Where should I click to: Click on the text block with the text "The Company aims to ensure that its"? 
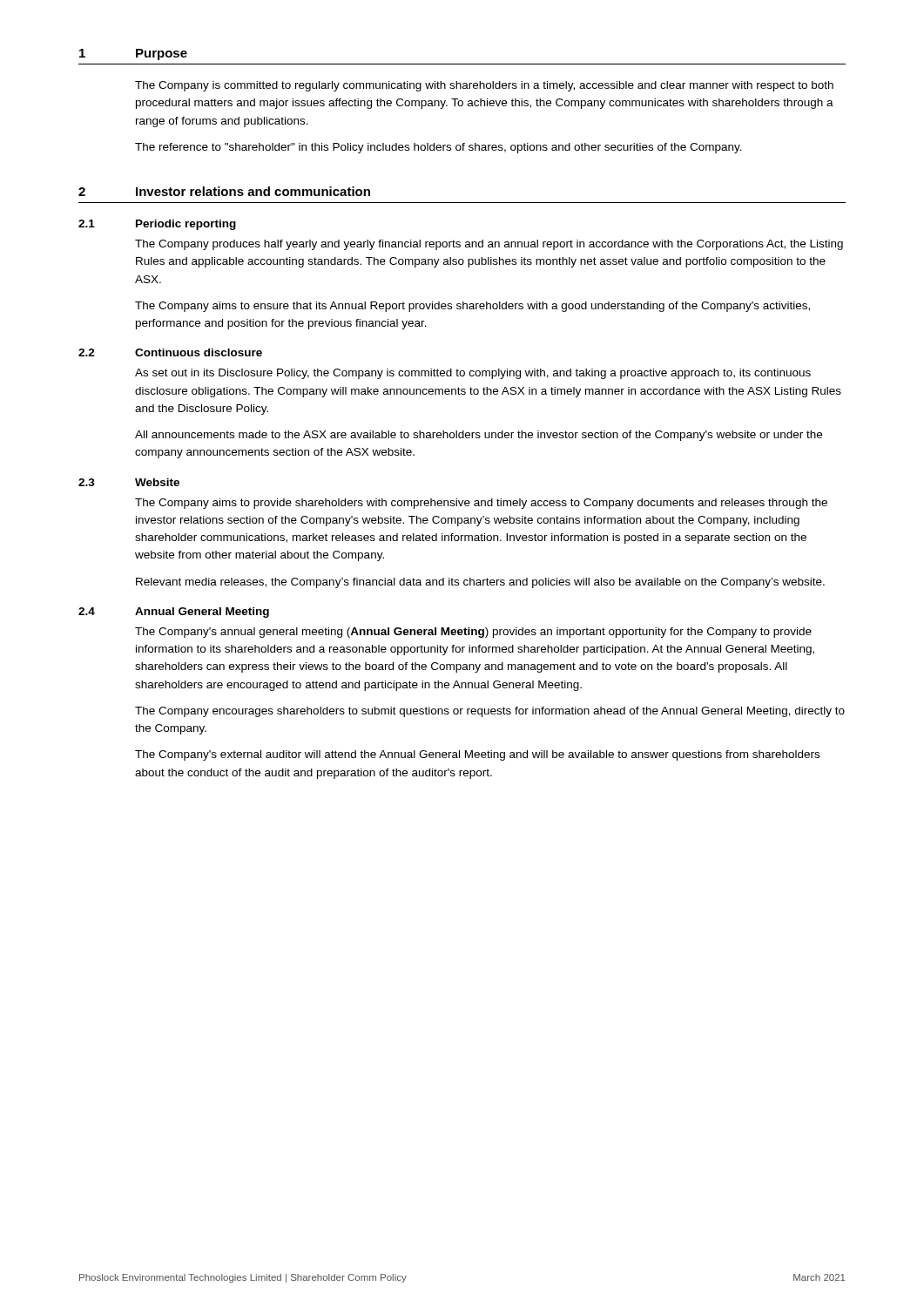(473, 314)
